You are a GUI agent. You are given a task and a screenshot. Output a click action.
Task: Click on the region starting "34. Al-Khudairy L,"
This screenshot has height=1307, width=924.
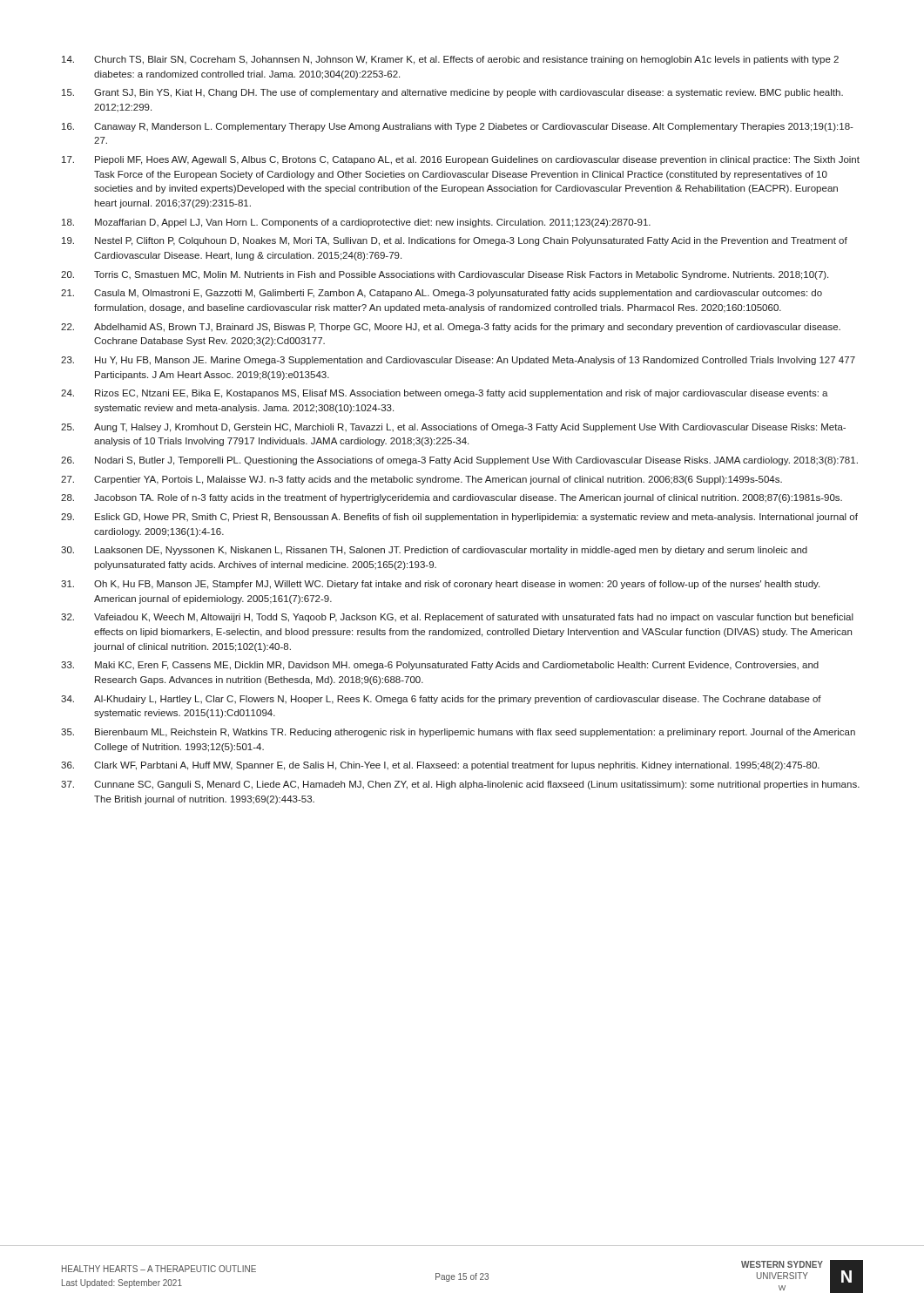(462, 706)
